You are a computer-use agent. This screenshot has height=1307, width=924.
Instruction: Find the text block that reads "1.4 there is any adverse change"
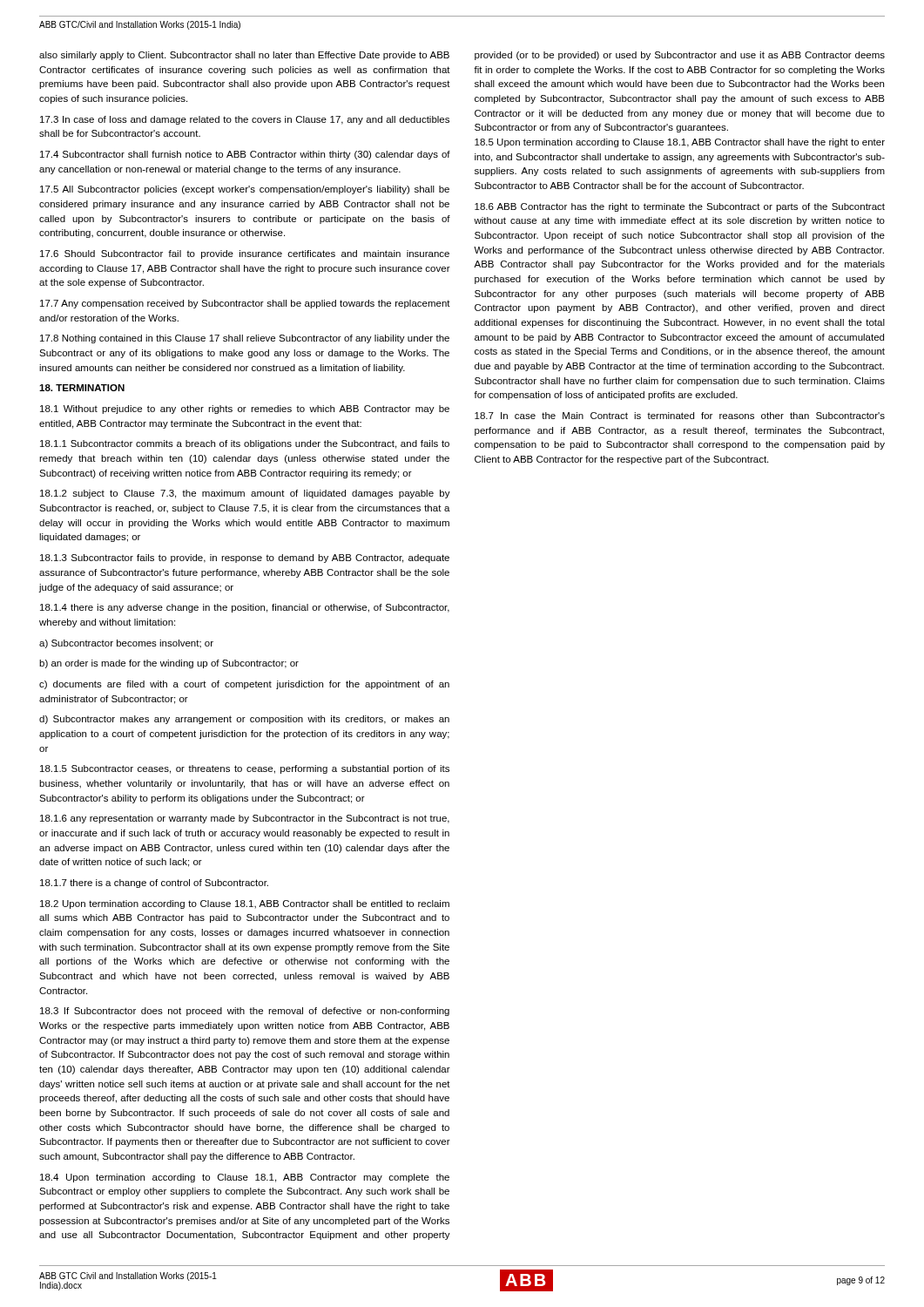(244, 615)
